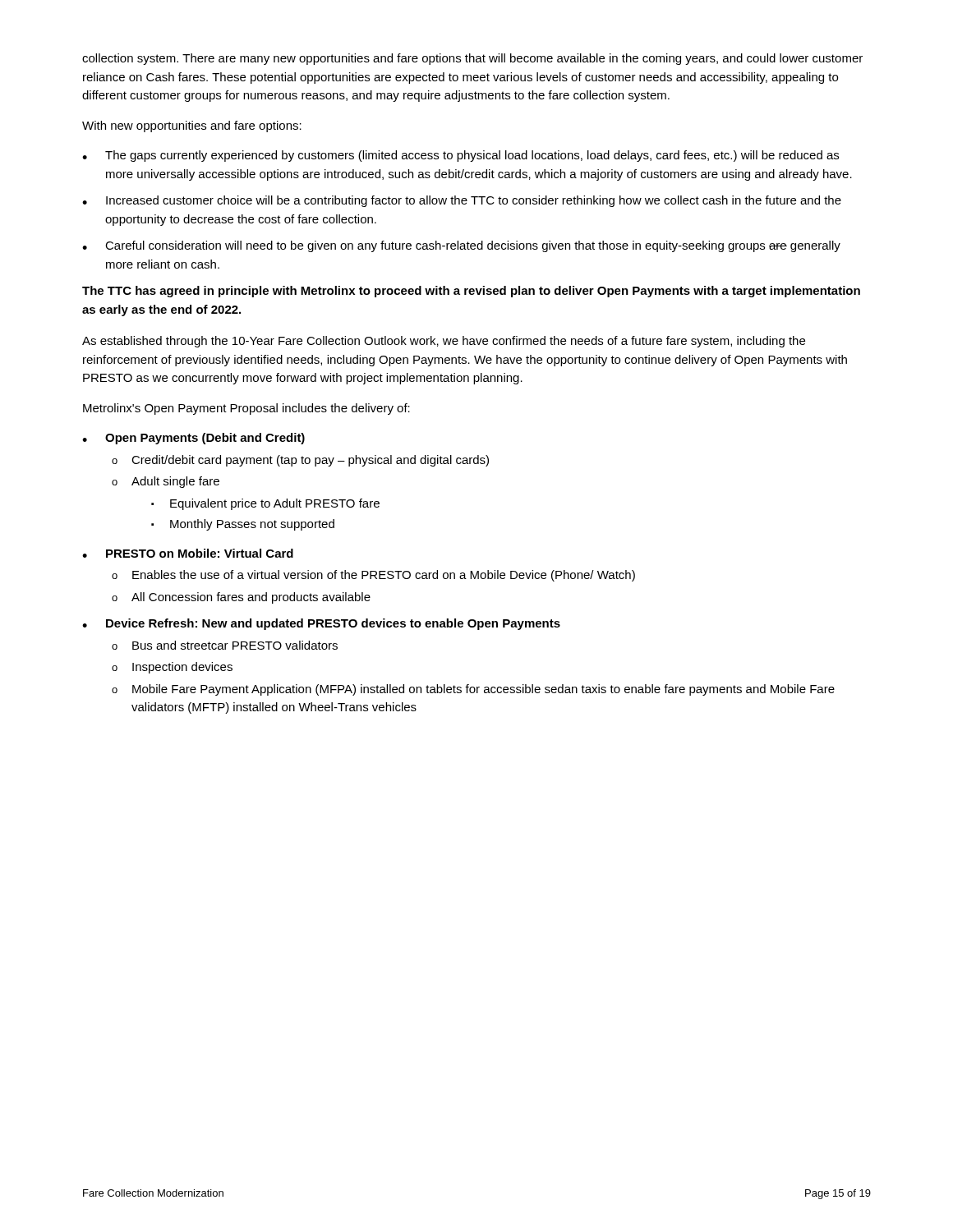Select the list item that reads "• Open Payments (Debit"
953x1232 pixels.
tap(193, 439)
